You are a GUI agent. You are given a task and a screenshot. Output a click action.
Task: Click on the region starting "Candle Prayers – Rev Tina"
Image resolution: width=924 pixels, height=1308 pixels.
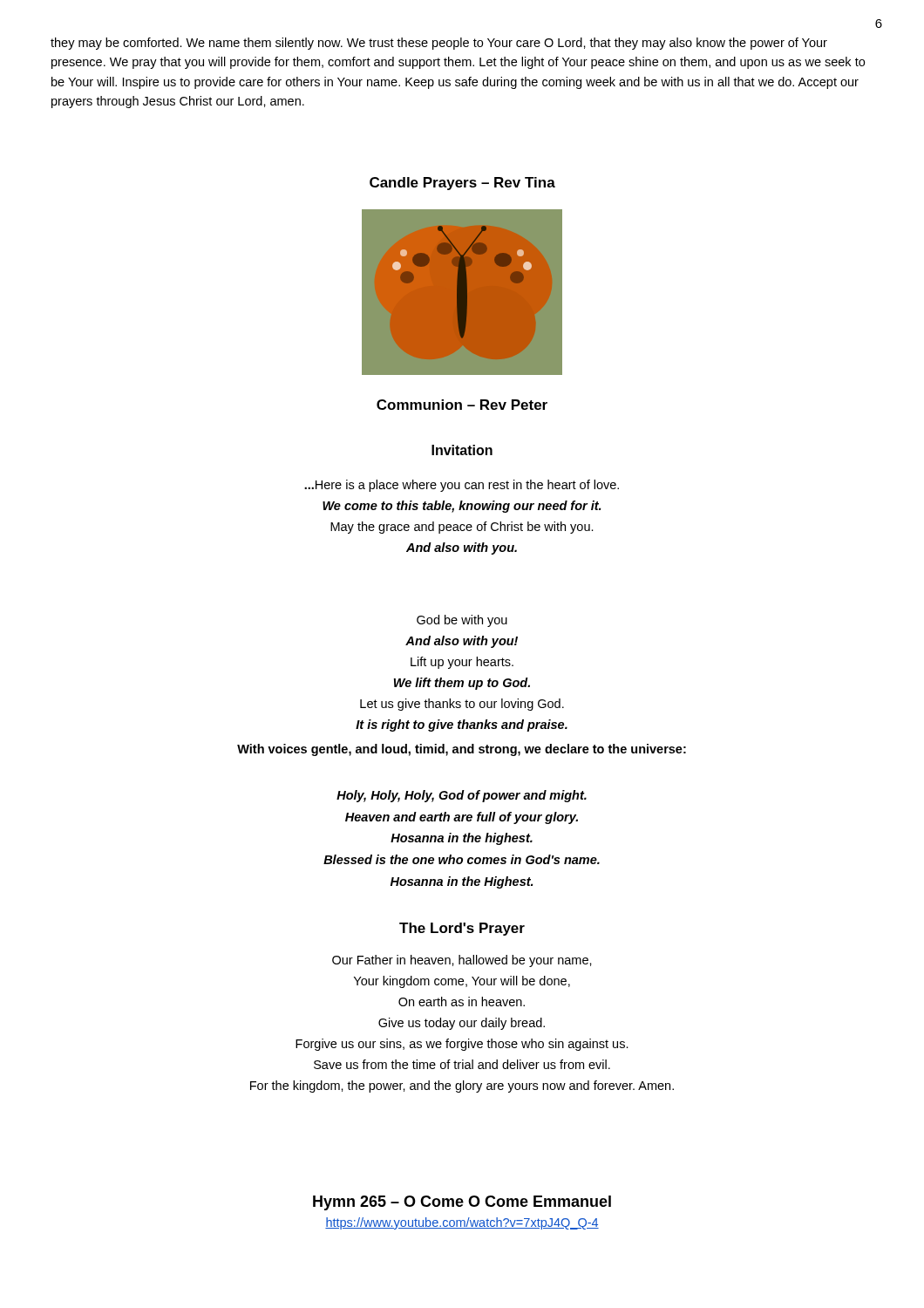(462, 183)
